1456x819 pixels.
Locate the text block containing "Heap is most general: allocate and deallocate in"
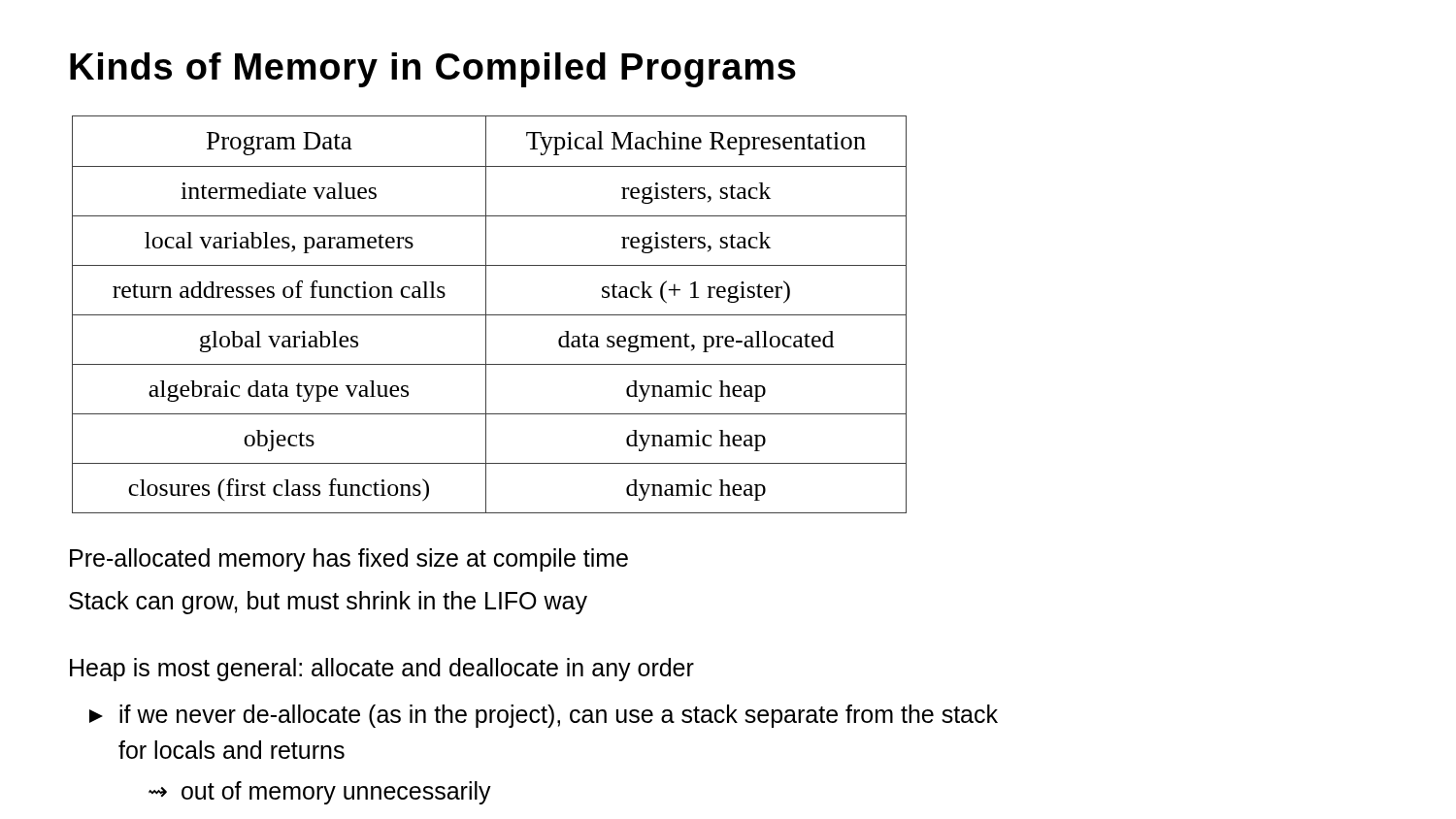point(381,668)
